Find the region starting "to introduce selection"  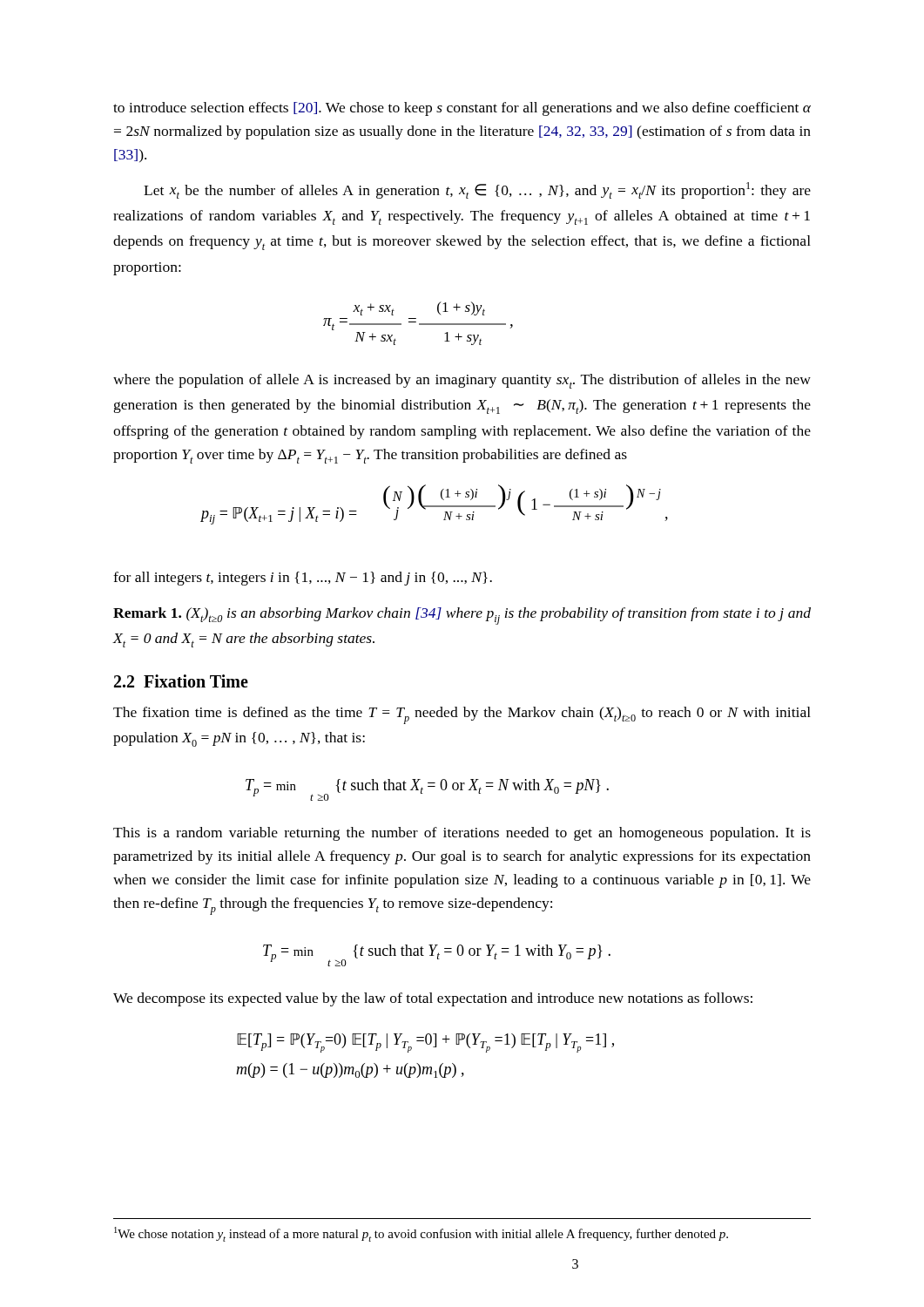(462, 131)
